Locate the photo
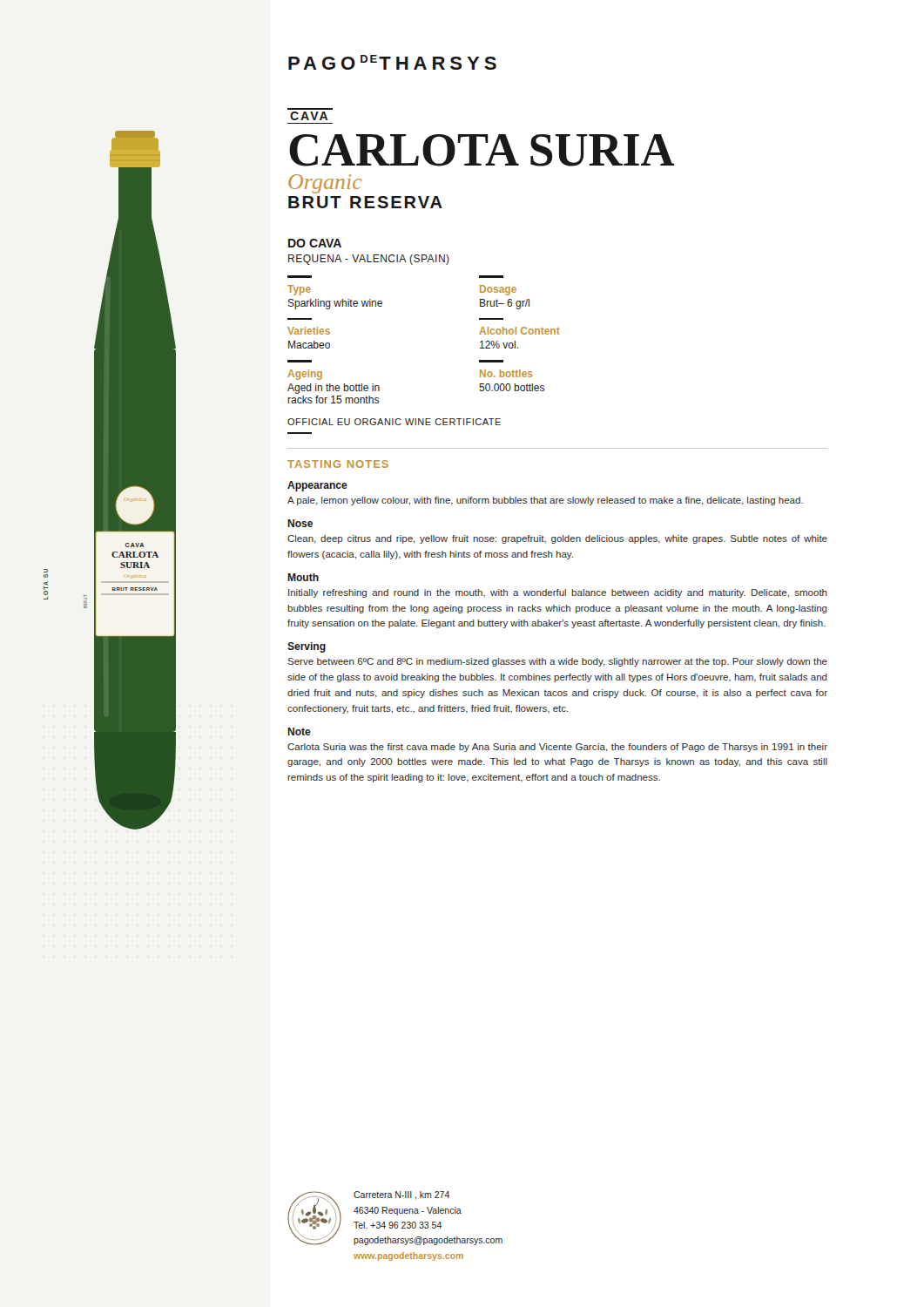The width and height of the screenshot is (924, 1307). (x=135, y=654)
